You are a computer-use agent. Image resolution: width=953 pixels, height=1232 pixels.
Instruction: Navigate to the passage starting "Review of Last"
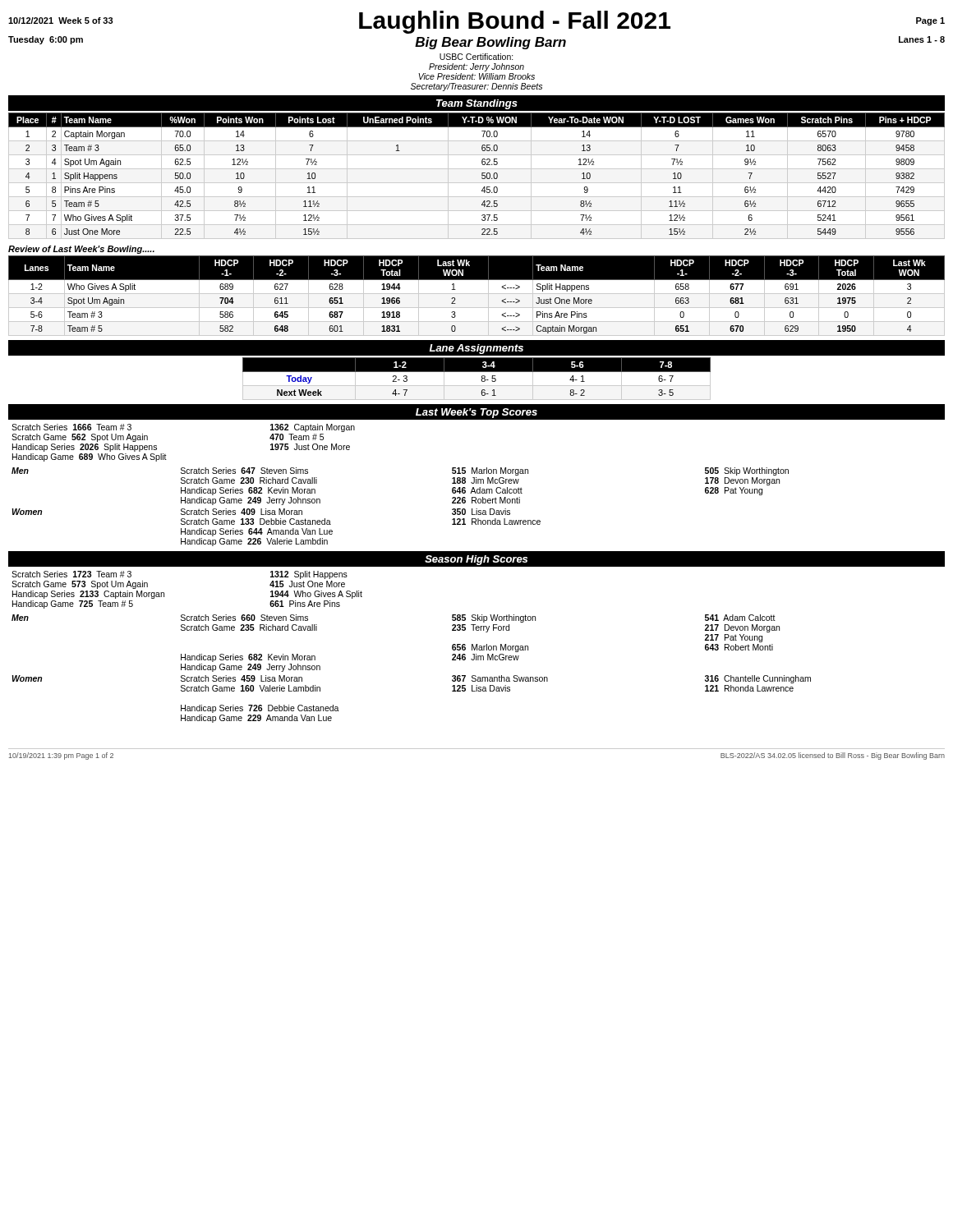pos(82,249)
